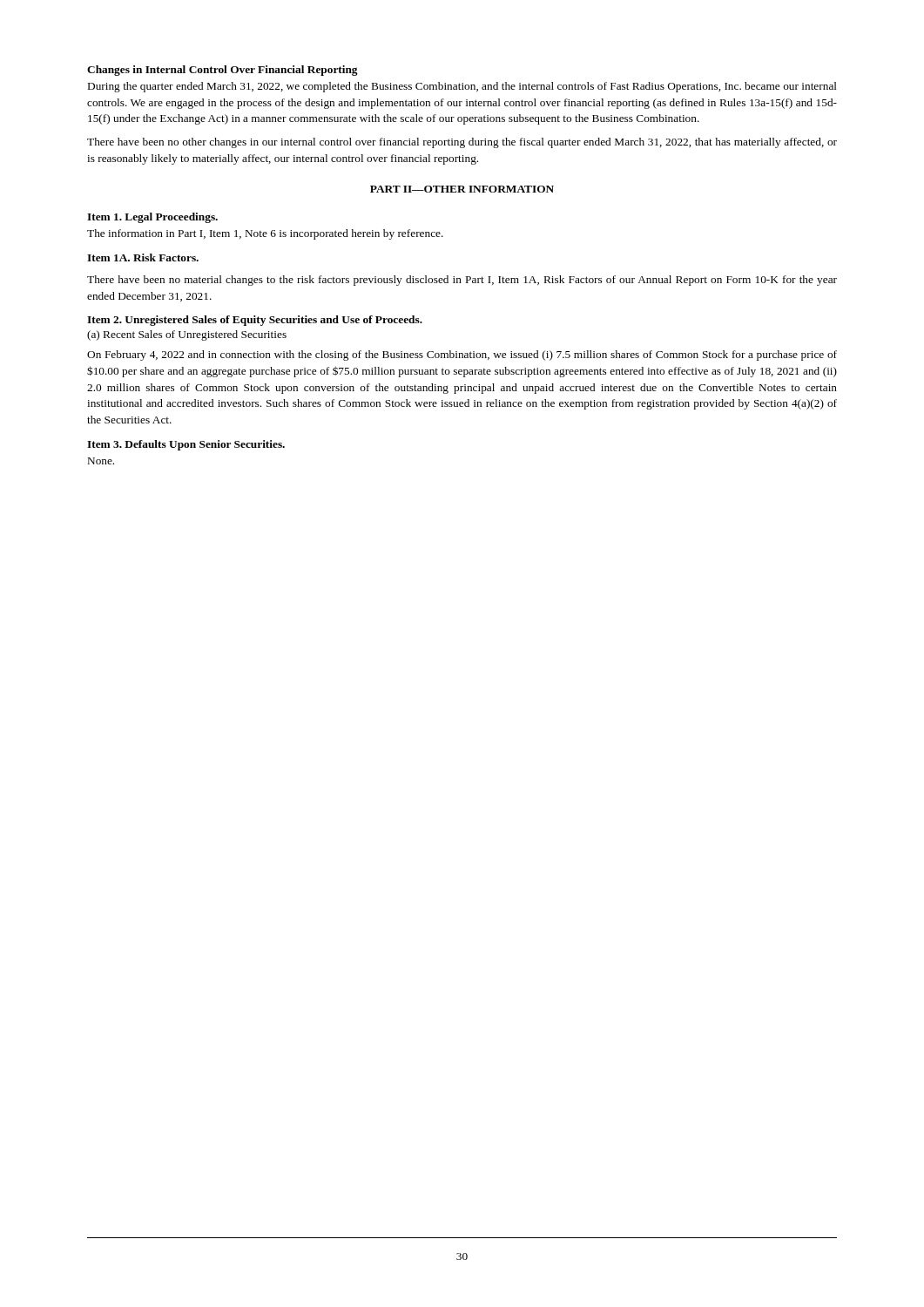This screenshot has width=924, height=1307.
Task: Where does it say "PART II—OTHER INFORMATION"?
Action: point(462,189)
